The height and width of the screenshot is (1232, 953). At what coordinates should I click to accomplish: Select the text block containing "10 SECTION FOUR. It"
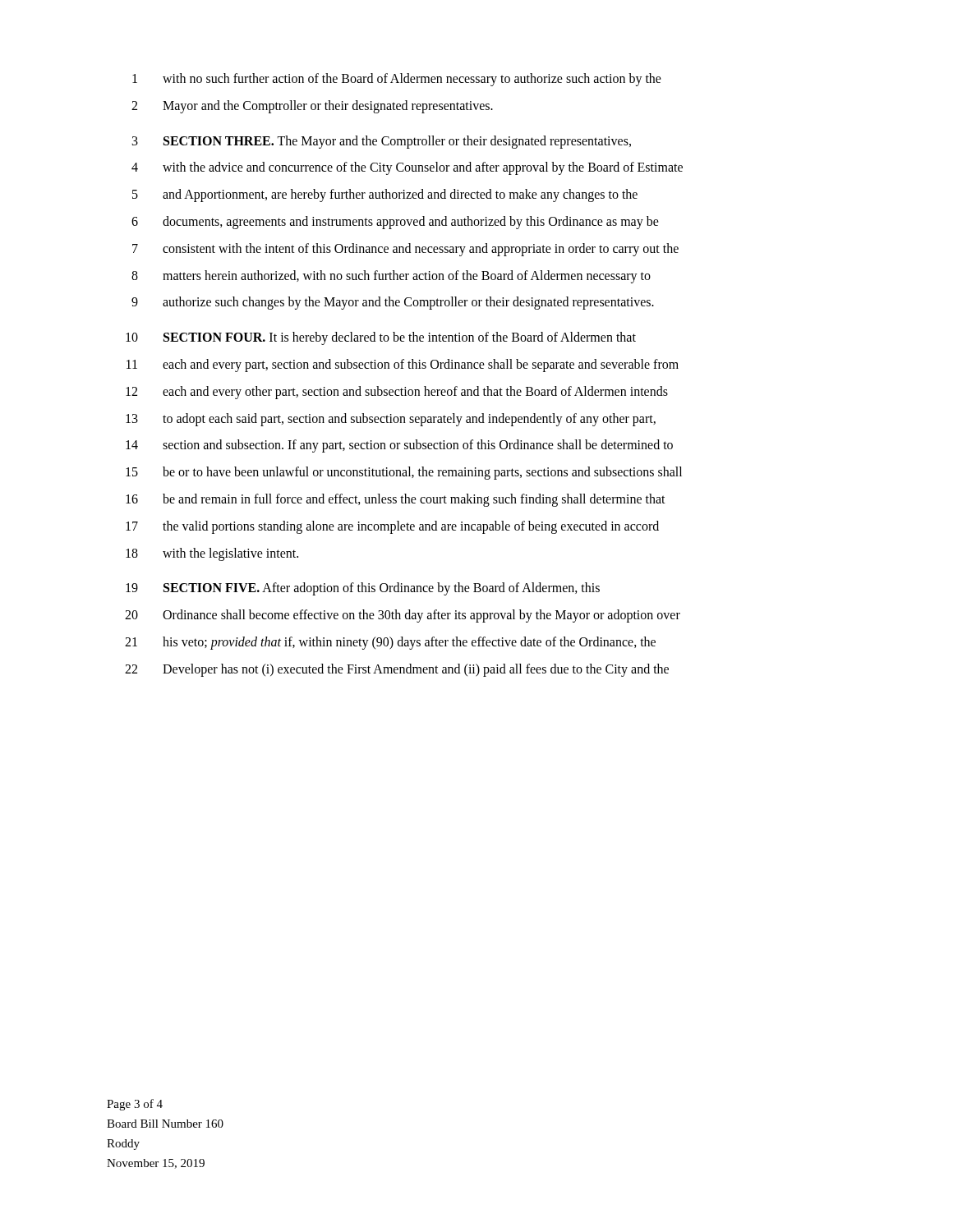click(476, 446)
